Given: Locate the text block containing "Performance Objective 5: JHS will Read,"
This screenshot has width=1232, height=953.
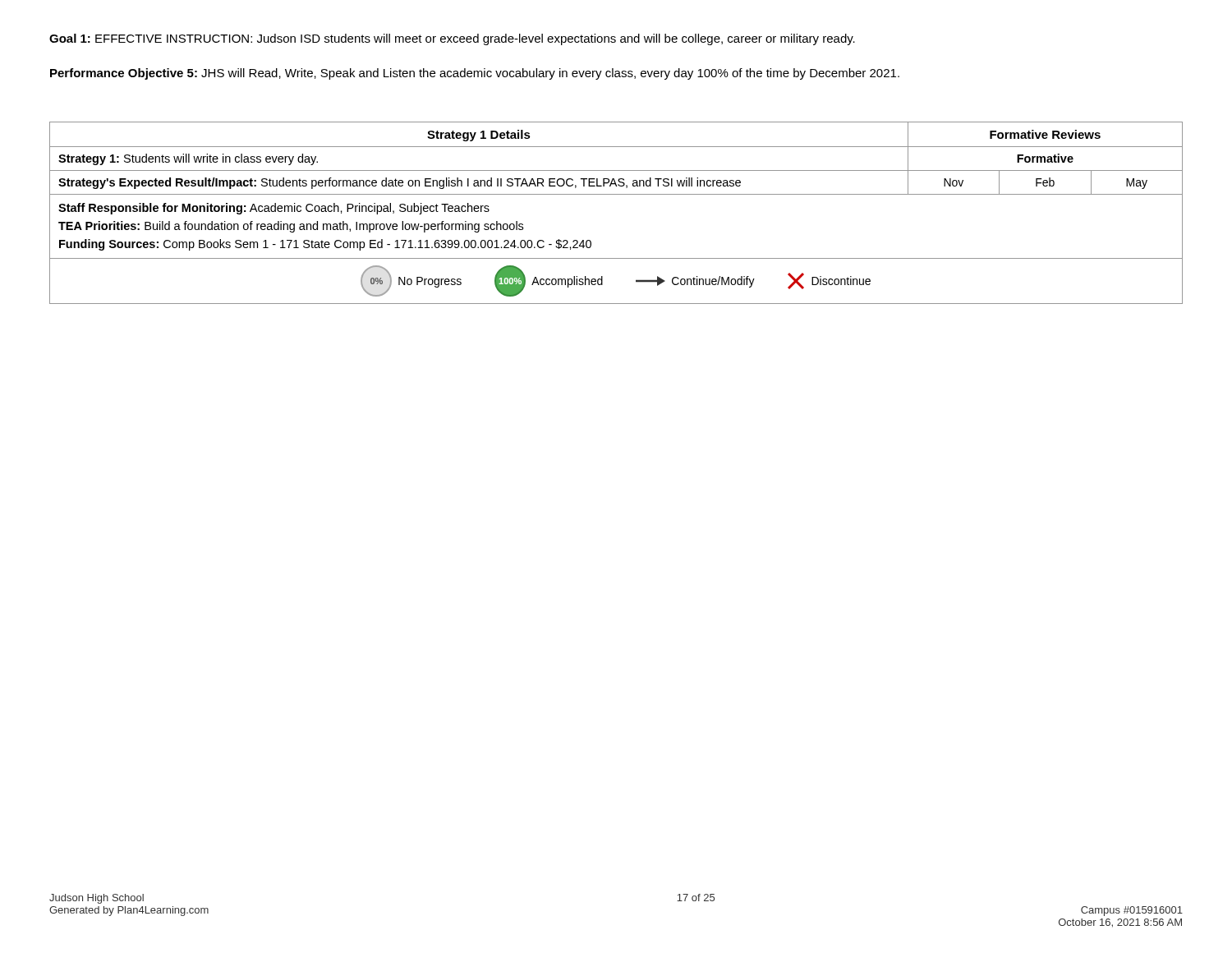Looking at the screenshot, I should coord(475,73).
